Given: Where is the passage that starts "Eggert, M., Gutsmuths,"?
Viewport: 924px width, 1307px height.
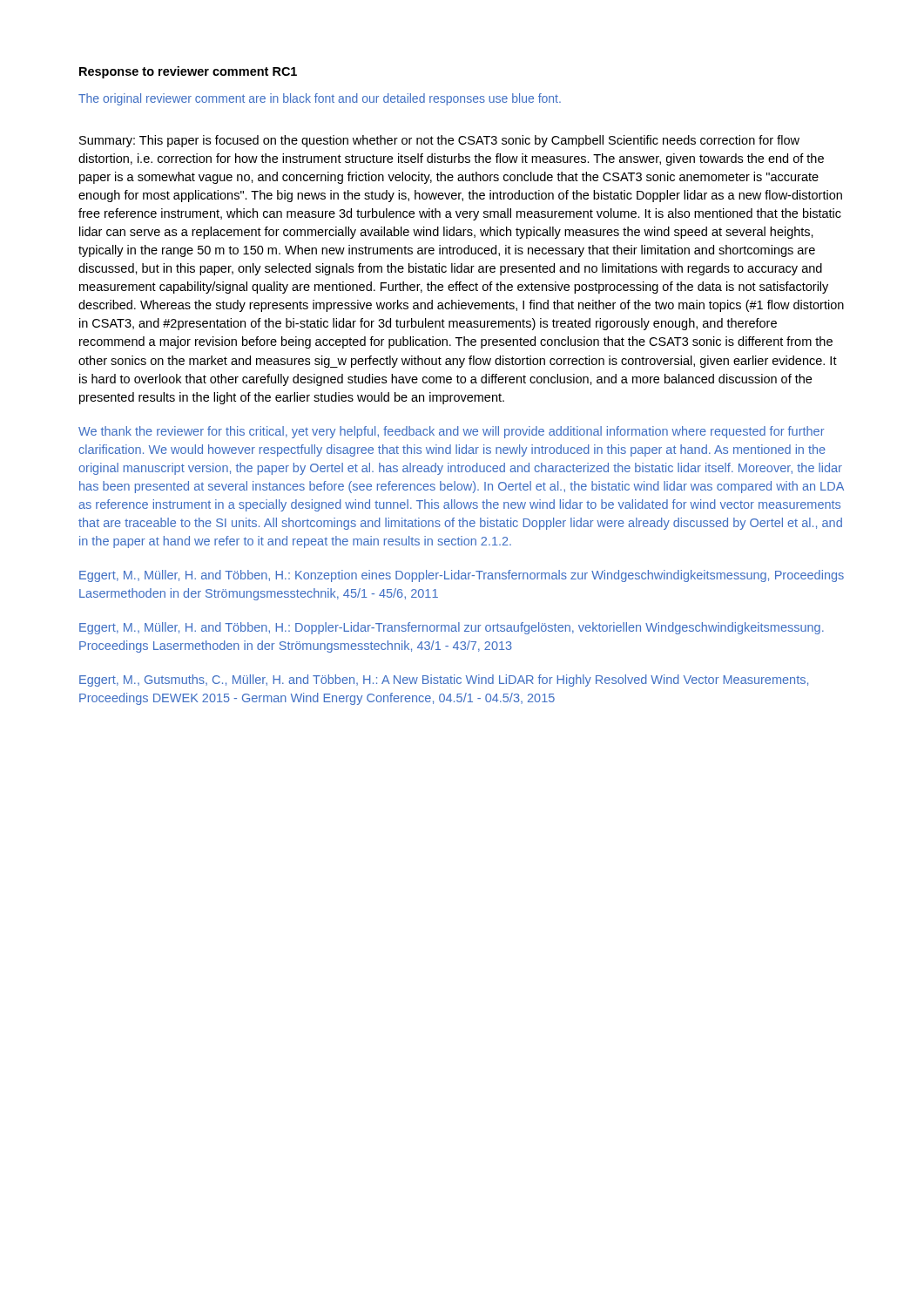Looking at the screenshot, I should [444, 689].
